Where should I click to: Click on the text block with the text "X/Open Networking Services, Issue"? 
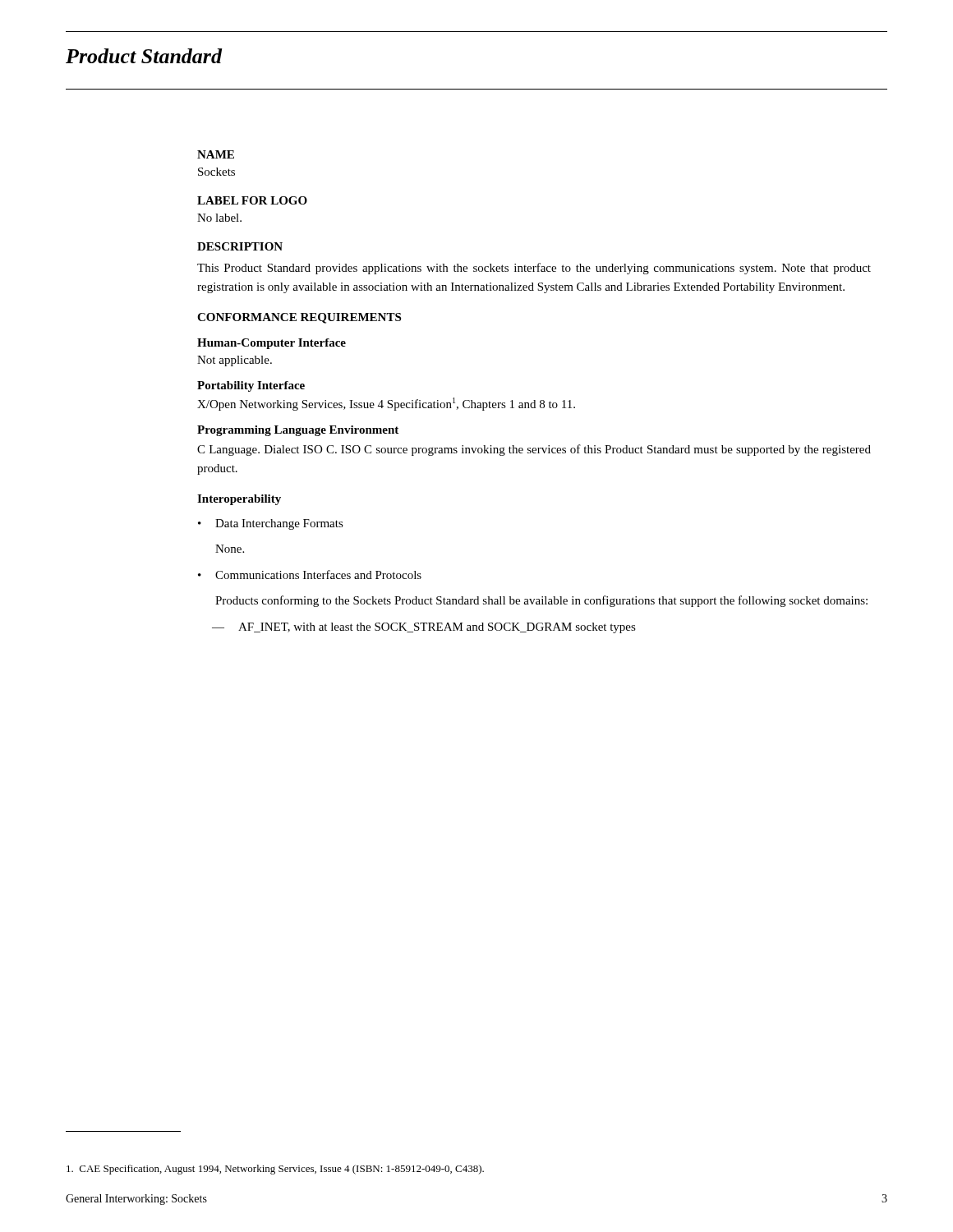click(387, 403)
